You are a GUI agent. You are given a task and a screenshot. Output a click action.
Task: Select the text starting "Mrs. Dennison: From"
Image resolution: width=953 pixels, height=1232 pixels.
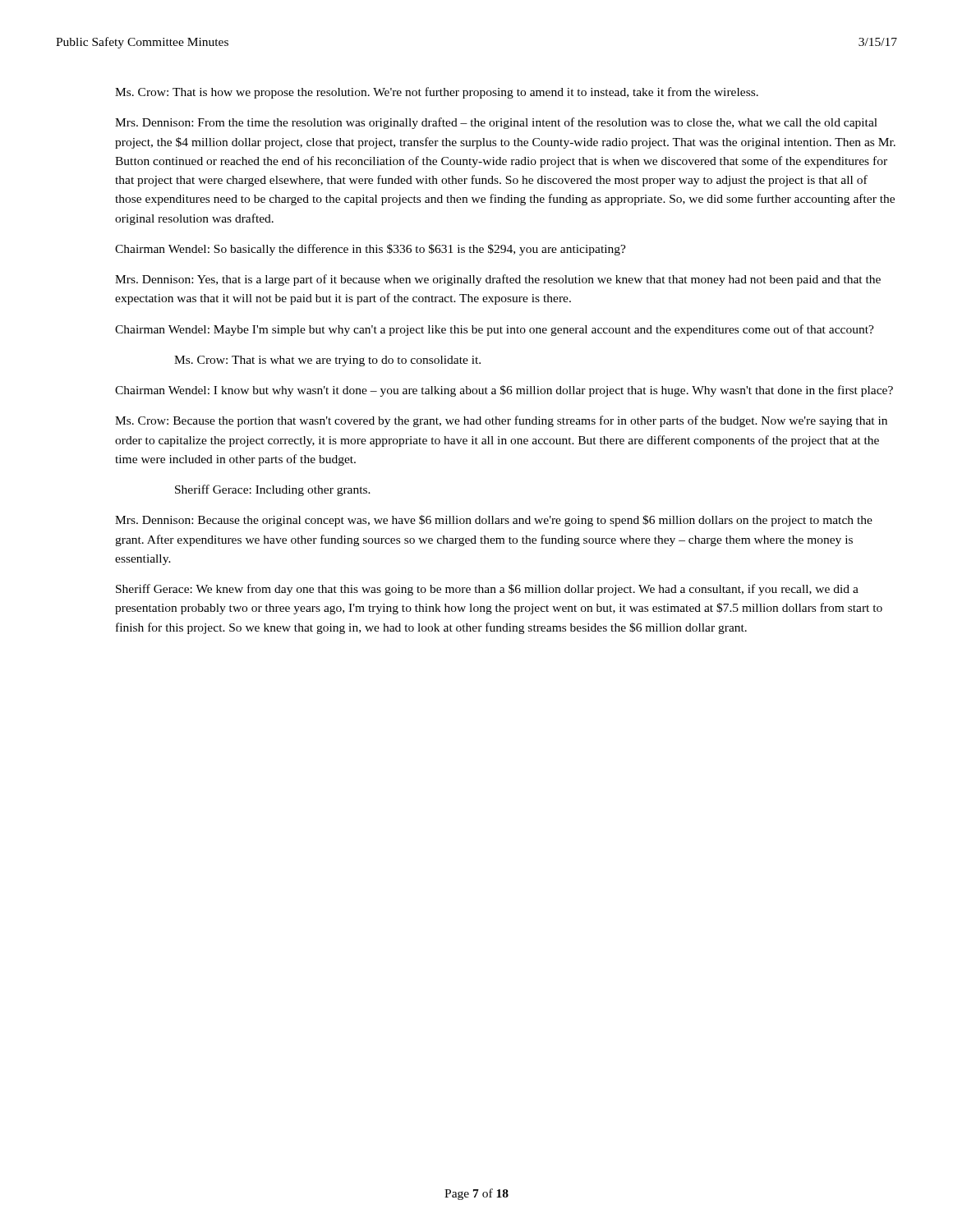(x=506, y=170)
